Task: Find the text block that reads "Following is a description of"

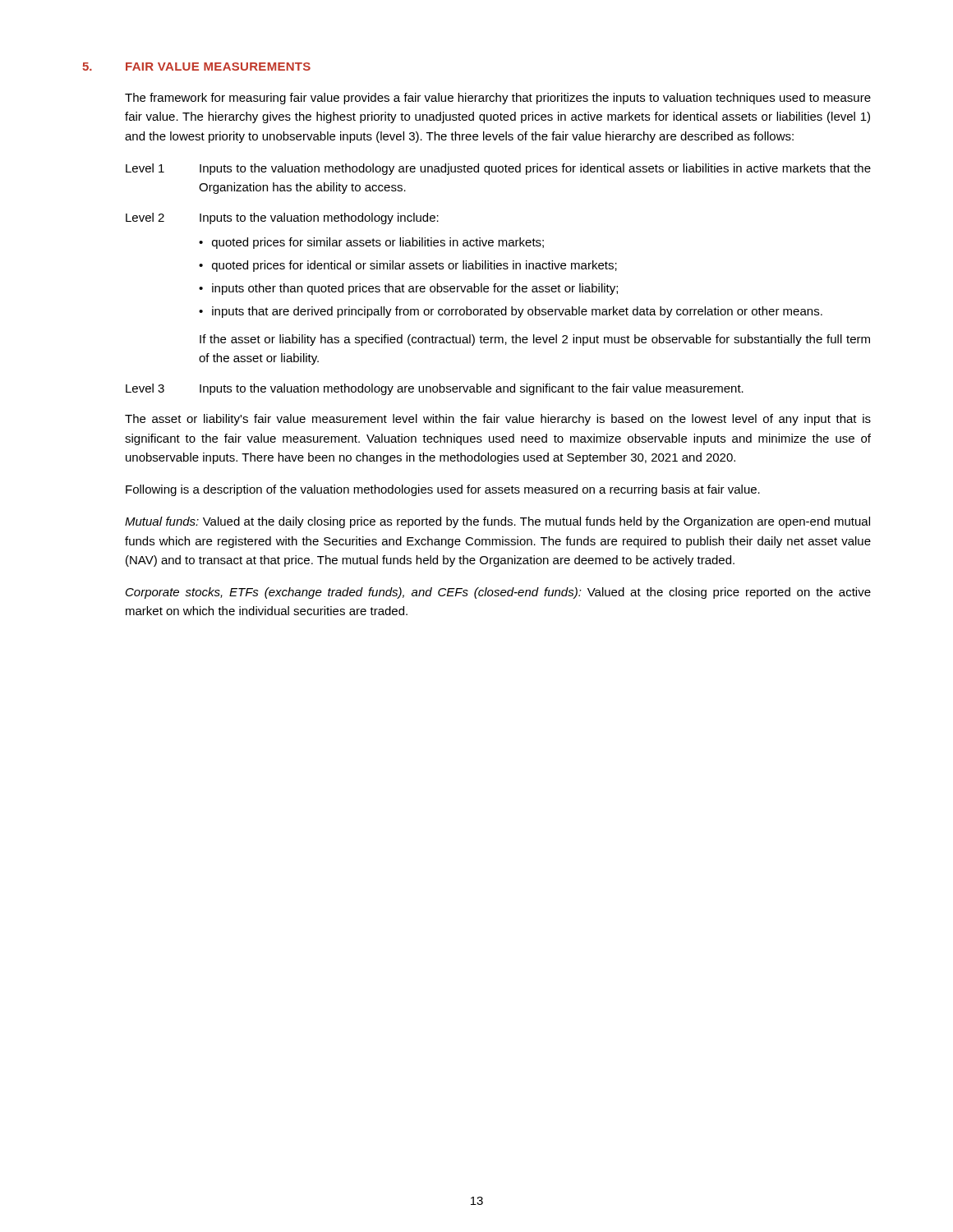Action: coord(443,489)
